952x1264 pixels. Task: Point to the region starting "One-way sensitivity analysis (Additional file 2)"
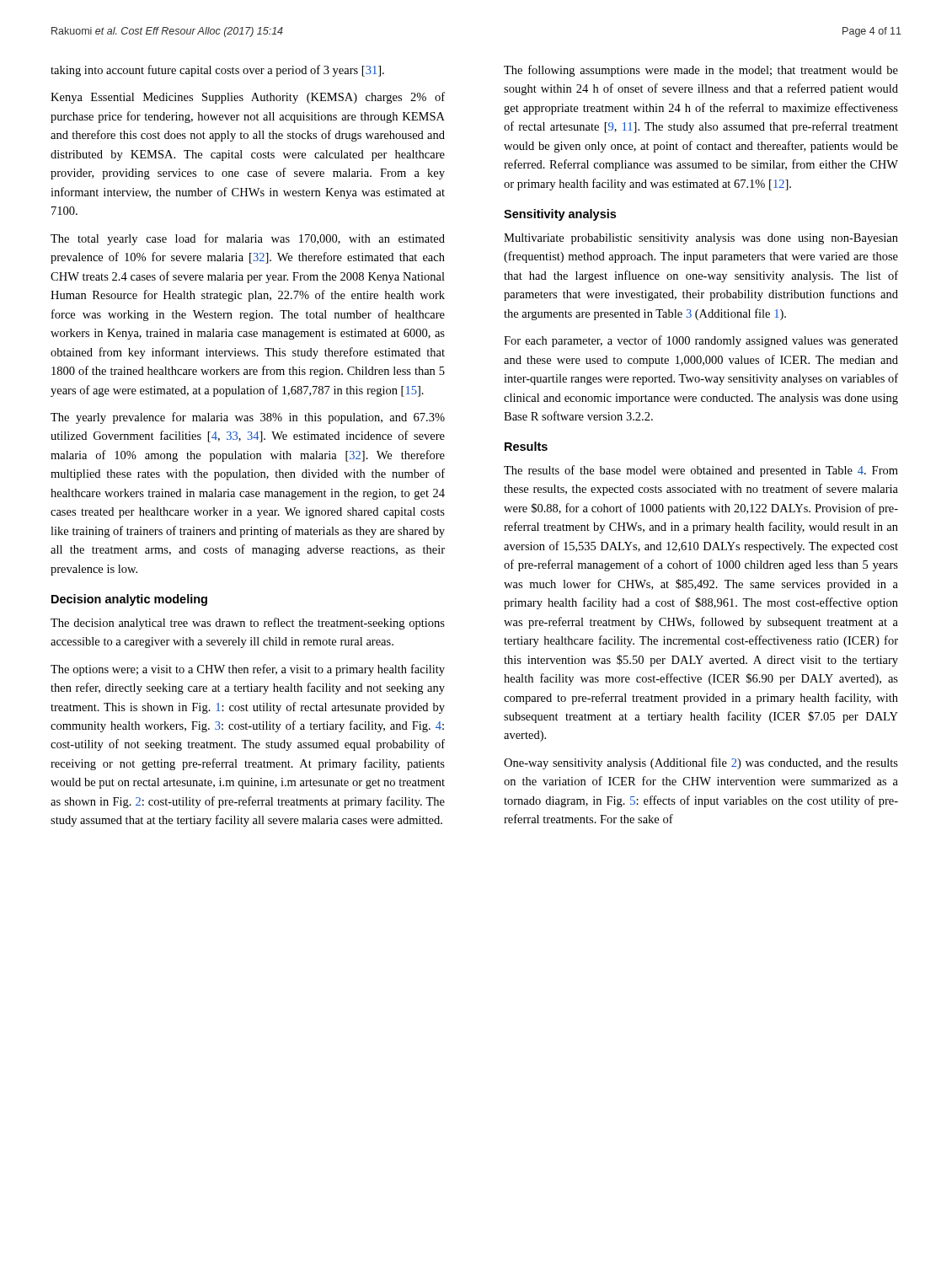click(701, 791)
